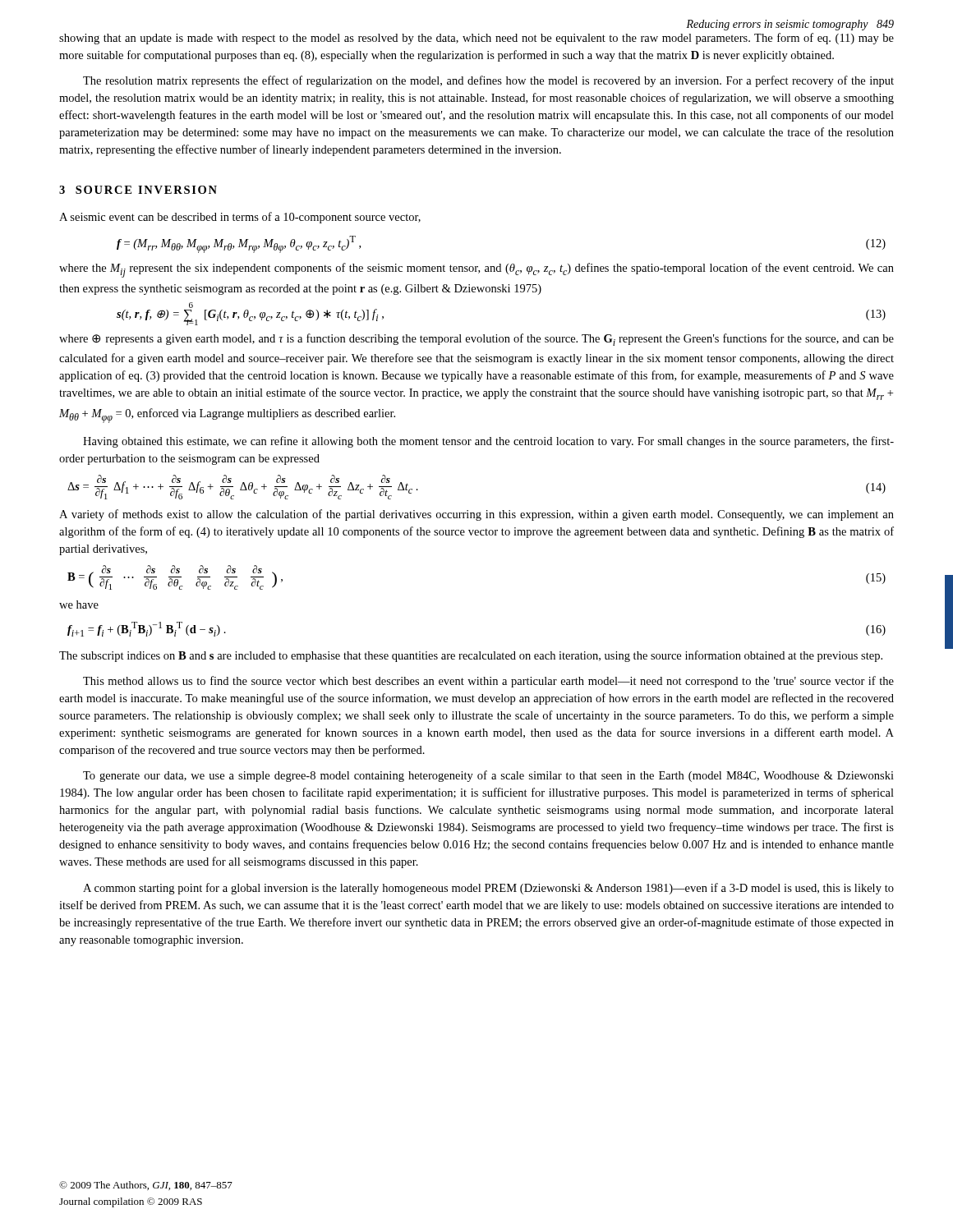Click on the text block that says "The resolution matrix represents the effect of regularization"
This screenshot has width=953, height=1232.
476,115
